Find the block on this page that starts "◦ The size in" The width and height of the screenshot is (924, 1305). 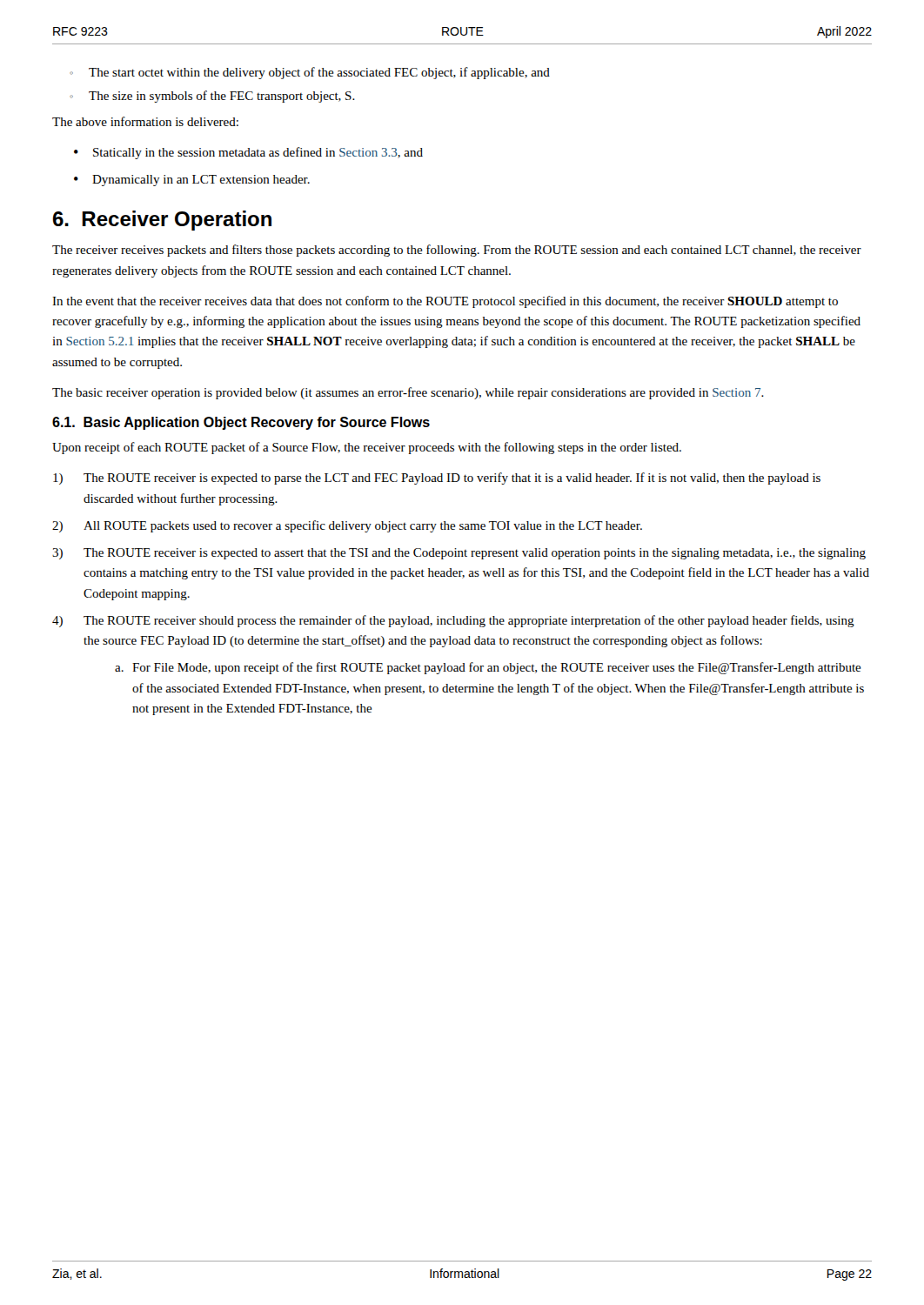point(212,96)
